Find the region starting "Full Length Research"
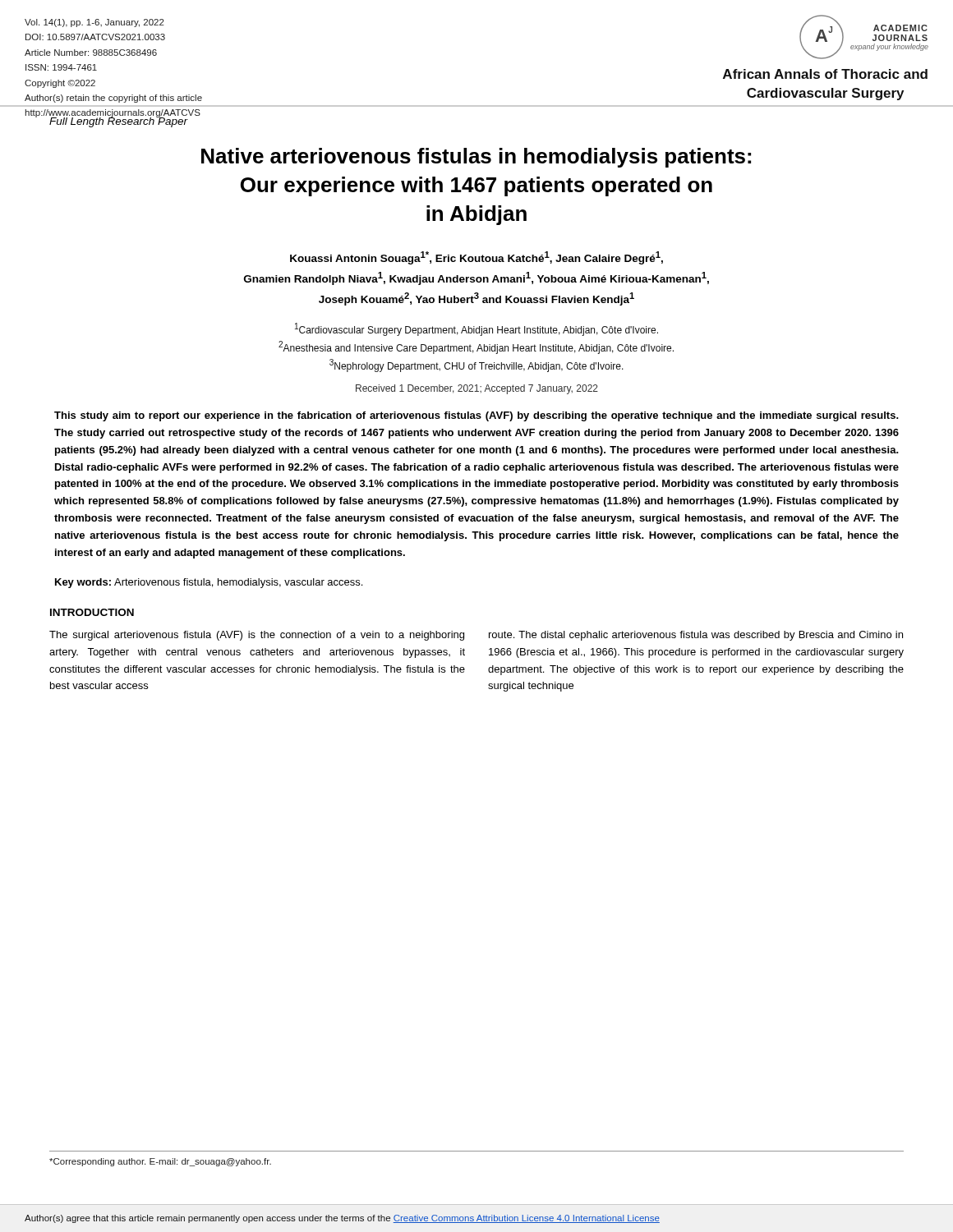Screen dimensions: 1232x953 click(x=118, y=121)
